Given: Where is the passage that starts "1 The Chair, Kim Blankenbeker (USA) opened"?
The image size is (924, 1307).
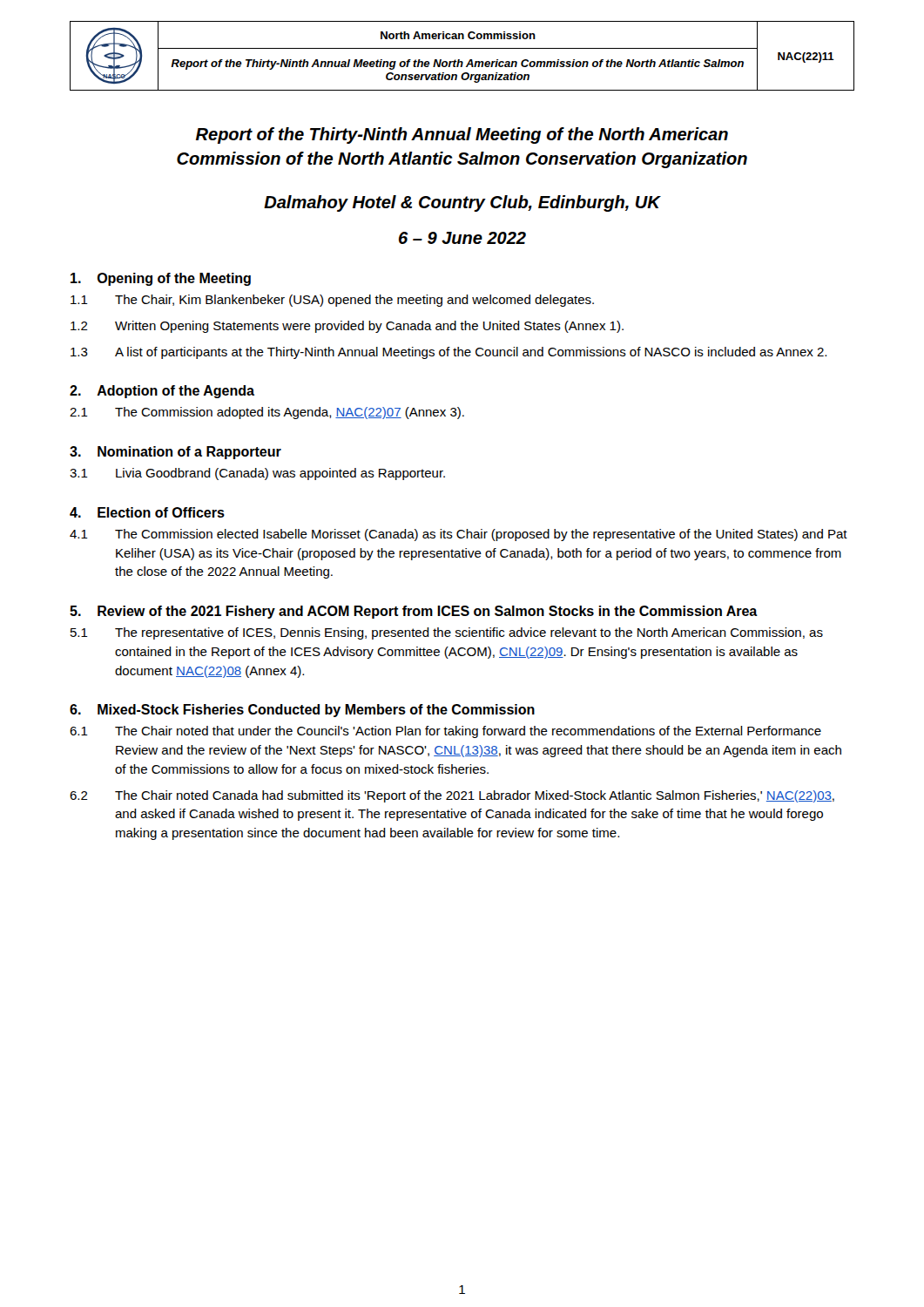Looking at the screenshot, I should (462, 300).
